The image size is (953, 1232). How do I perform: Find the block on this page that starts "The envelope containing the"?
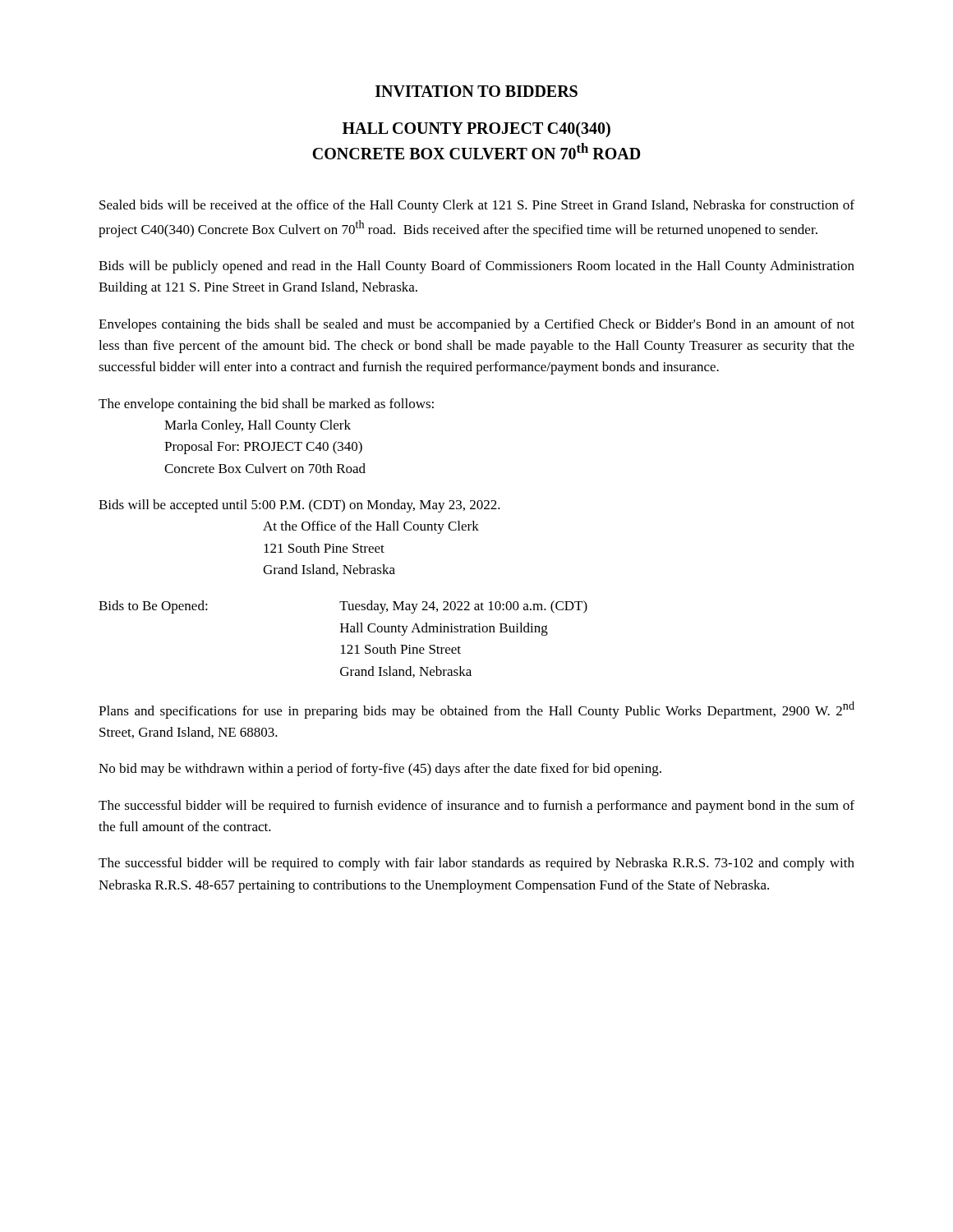click(266, 405)
